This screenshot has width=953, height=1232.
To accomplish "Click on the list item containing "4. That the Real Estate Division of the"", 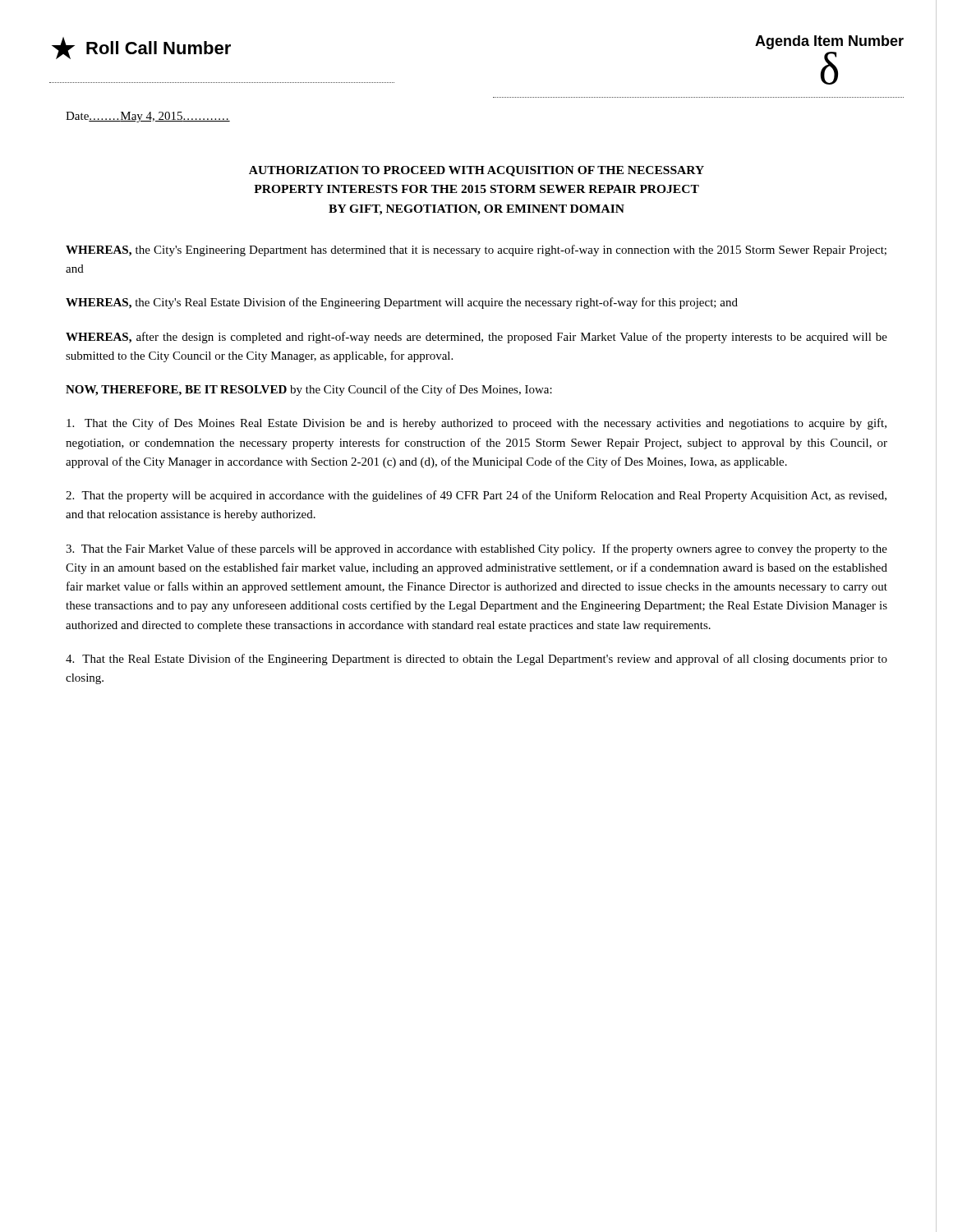I will pos(476,668).
